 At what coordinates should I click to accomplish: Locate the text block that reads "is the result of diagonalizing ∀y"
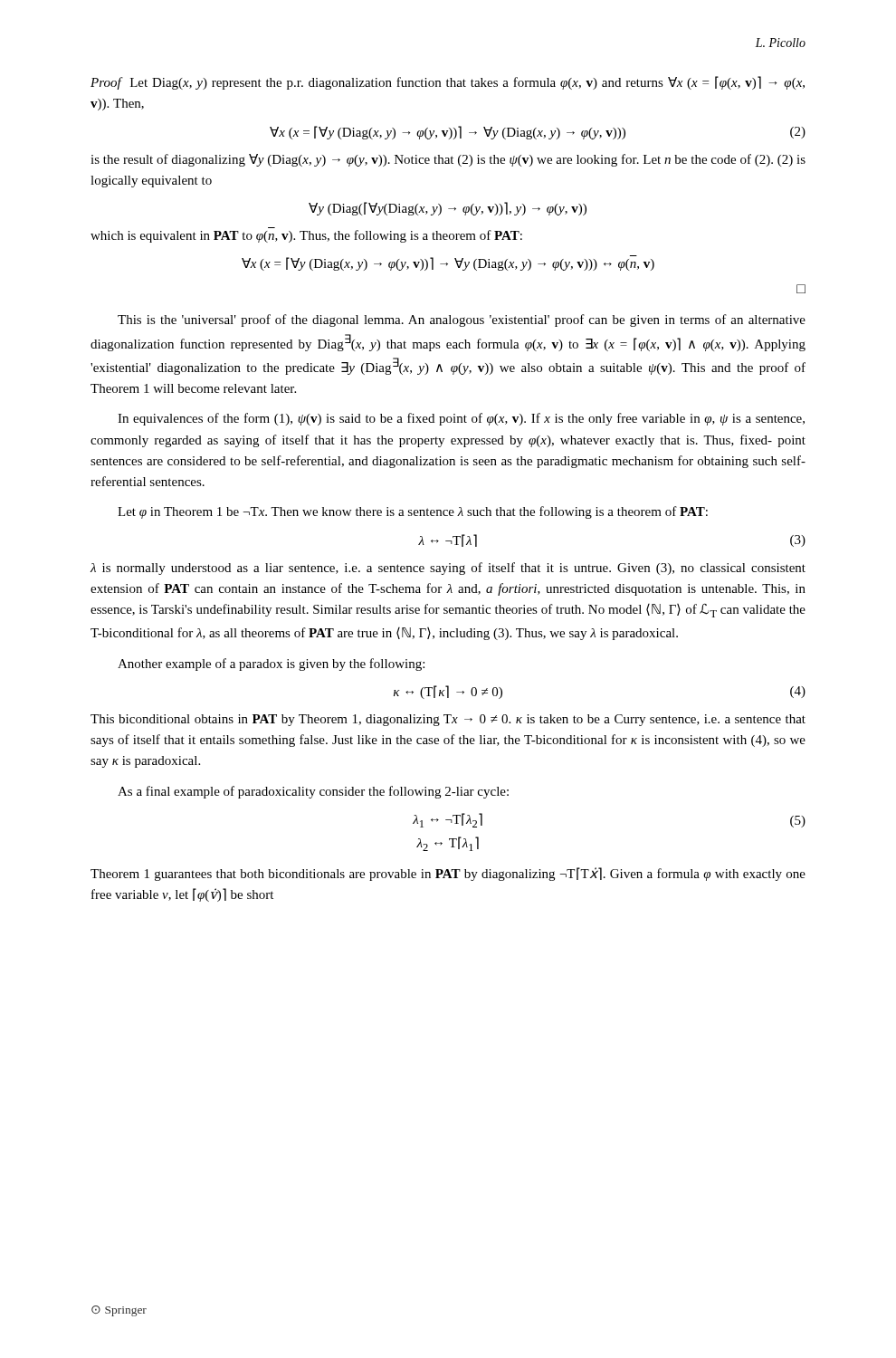[448, 170]
